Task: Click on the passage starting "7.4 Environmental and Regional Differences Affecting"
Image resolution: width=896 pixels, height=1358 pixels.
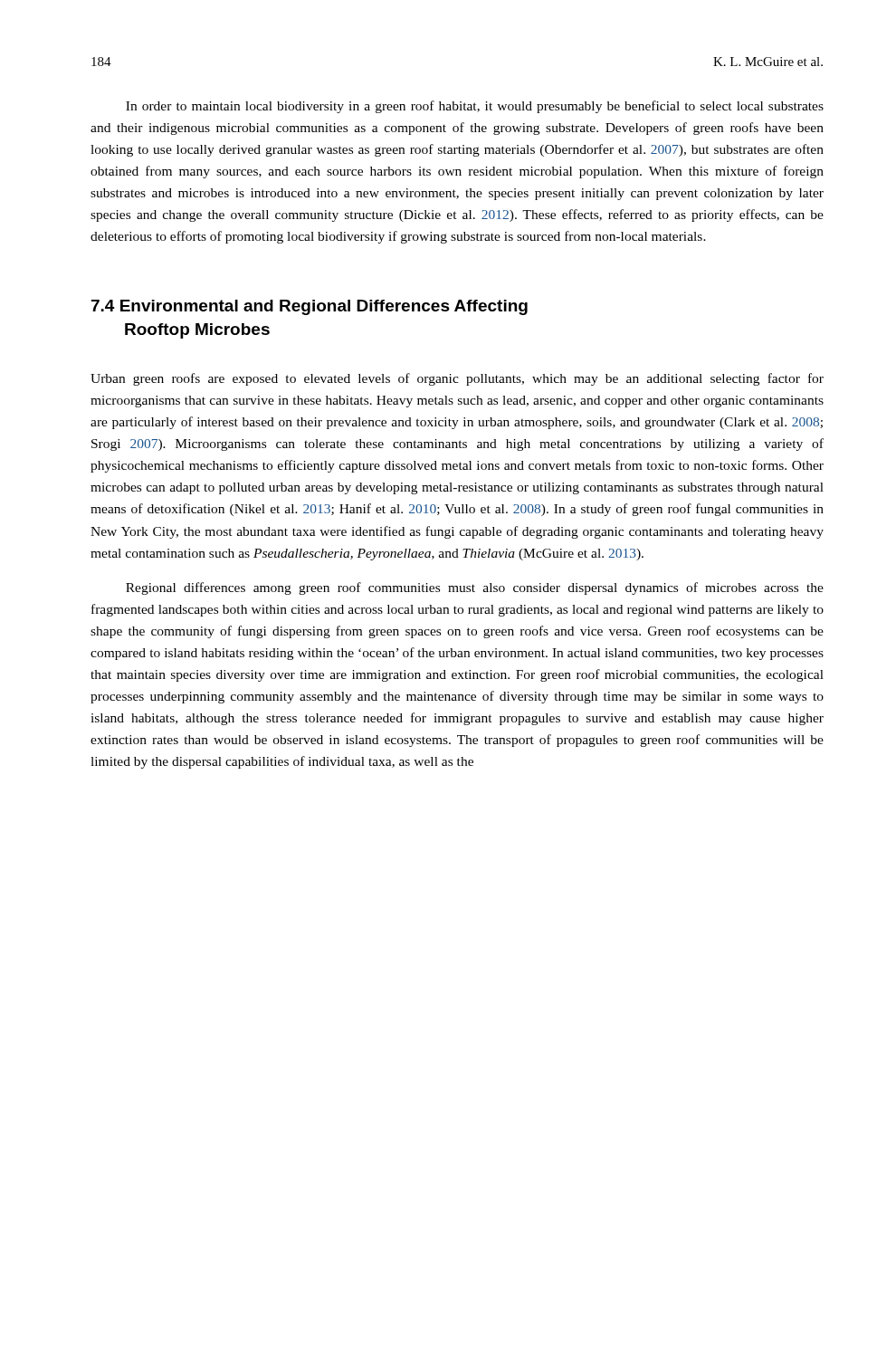Action: (x=457, y=318)
